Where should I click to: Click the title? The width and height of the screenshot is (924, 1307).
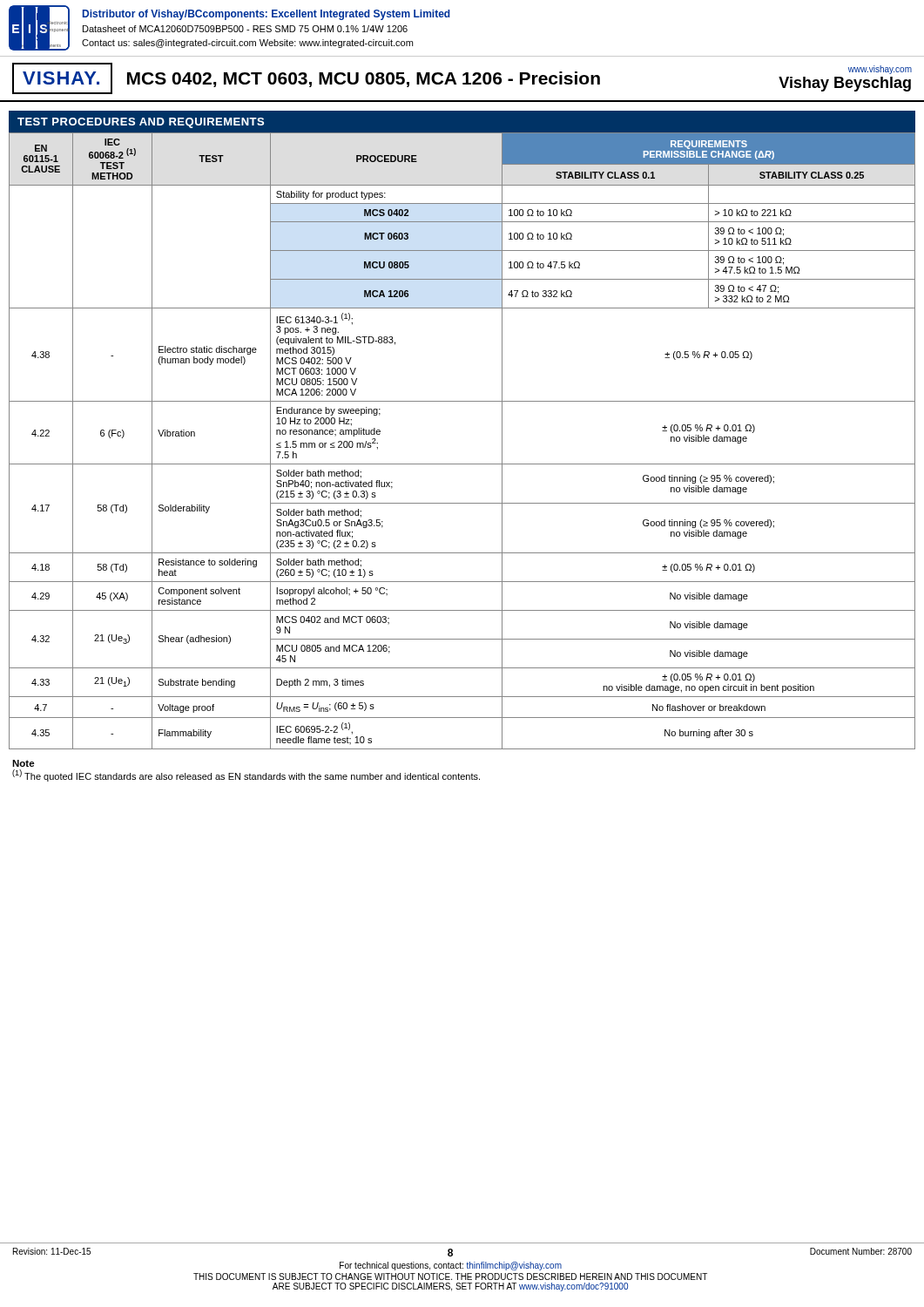click(363, 78)
